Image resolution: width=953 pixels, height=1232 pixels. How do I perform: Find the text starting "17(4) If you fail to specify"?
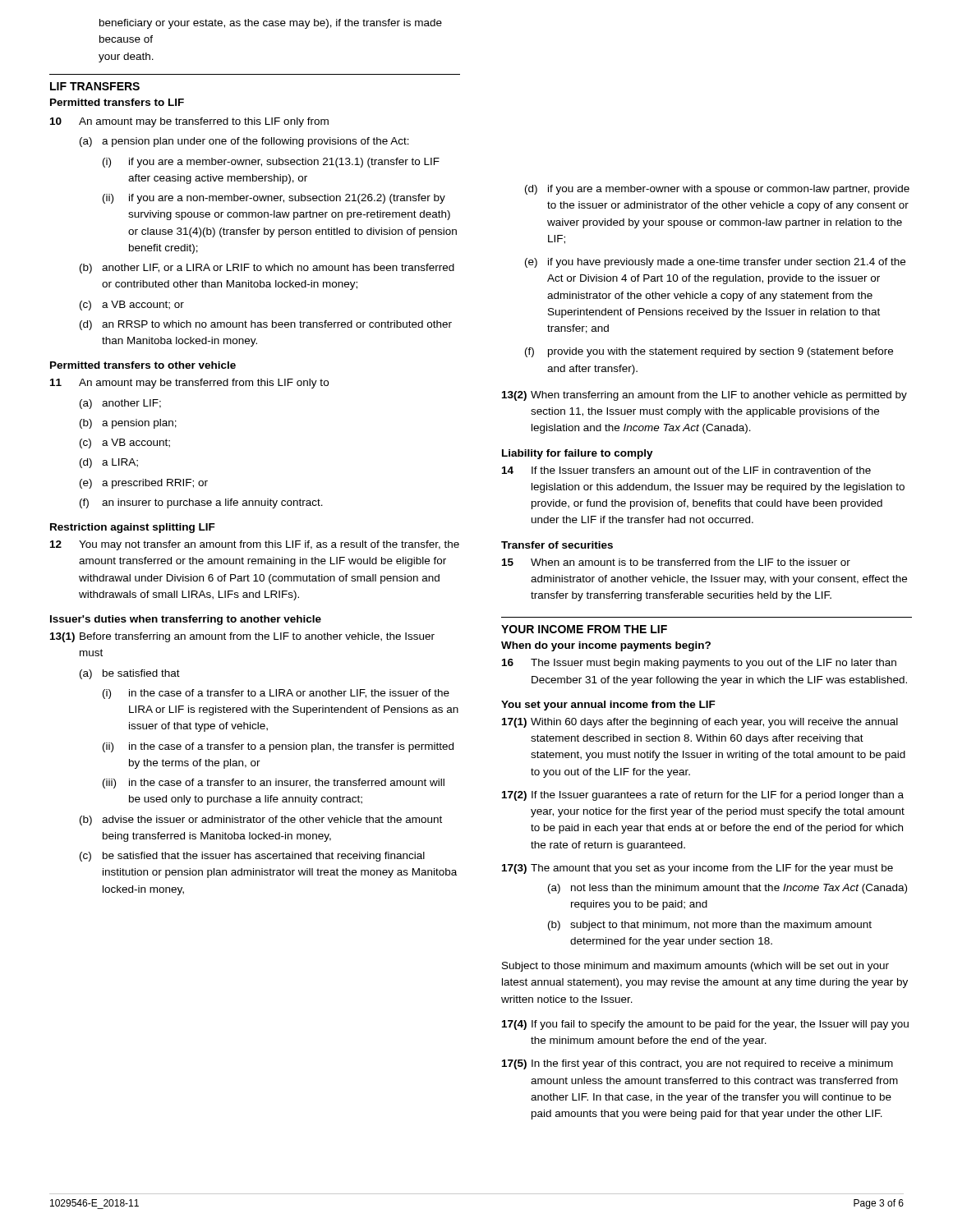[x=707, y=1032]
